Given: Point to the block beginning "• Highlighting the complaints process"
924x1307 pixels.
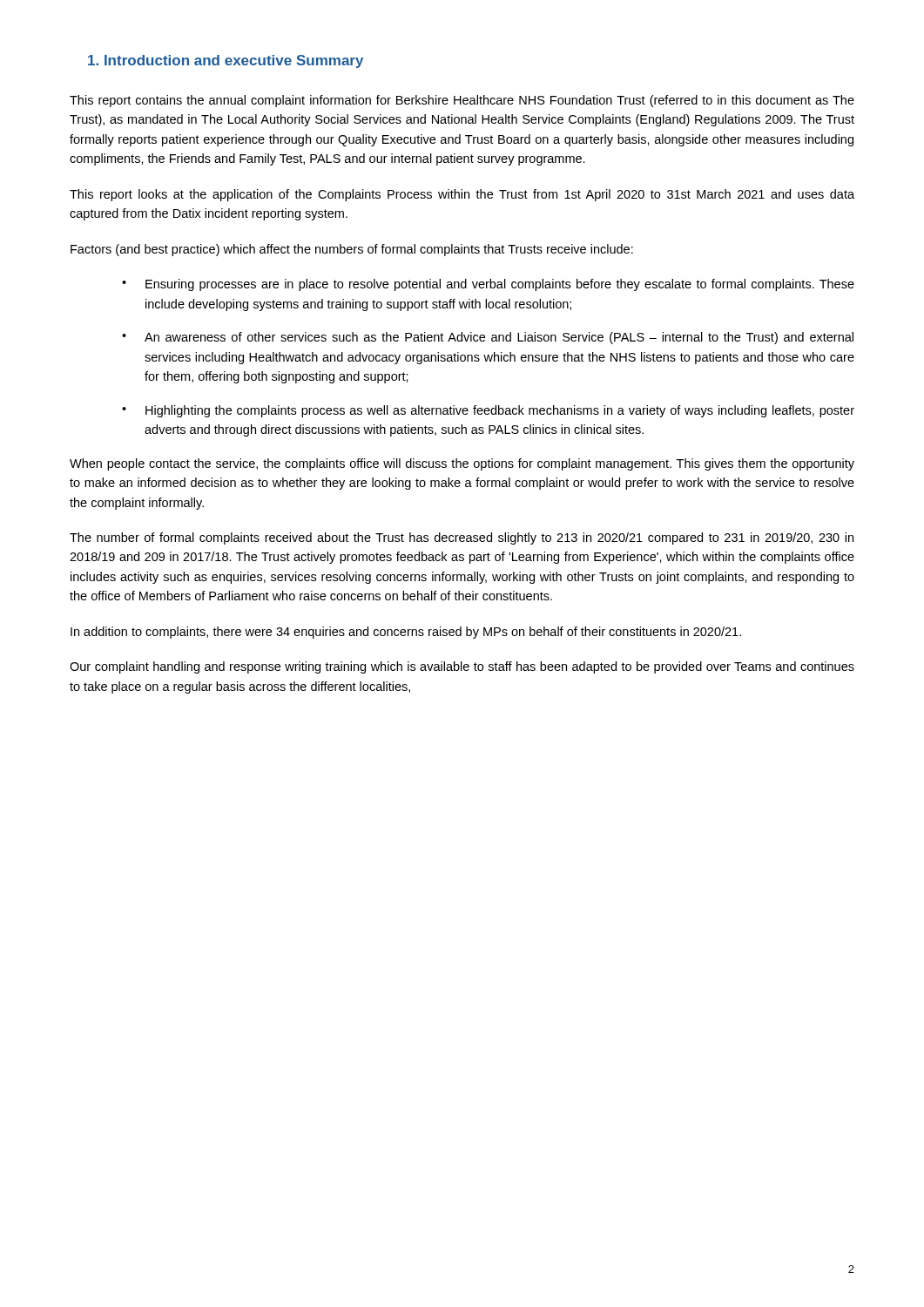Looking at the screenshot, I should (488, 420).
